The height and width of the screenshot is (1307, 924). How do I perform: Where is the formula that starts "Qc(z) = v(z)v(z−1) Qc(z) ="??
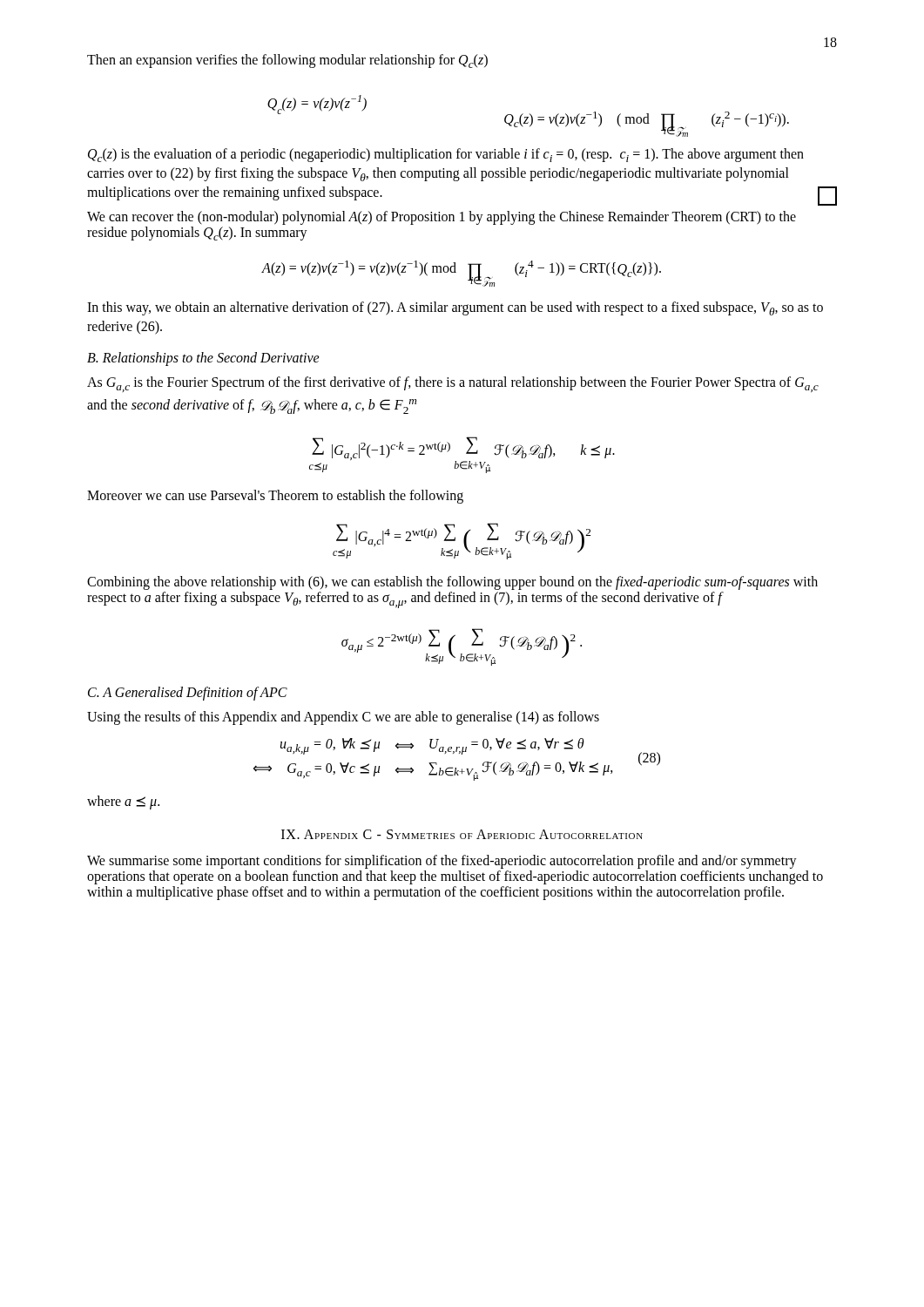click(x=528, y=115)
